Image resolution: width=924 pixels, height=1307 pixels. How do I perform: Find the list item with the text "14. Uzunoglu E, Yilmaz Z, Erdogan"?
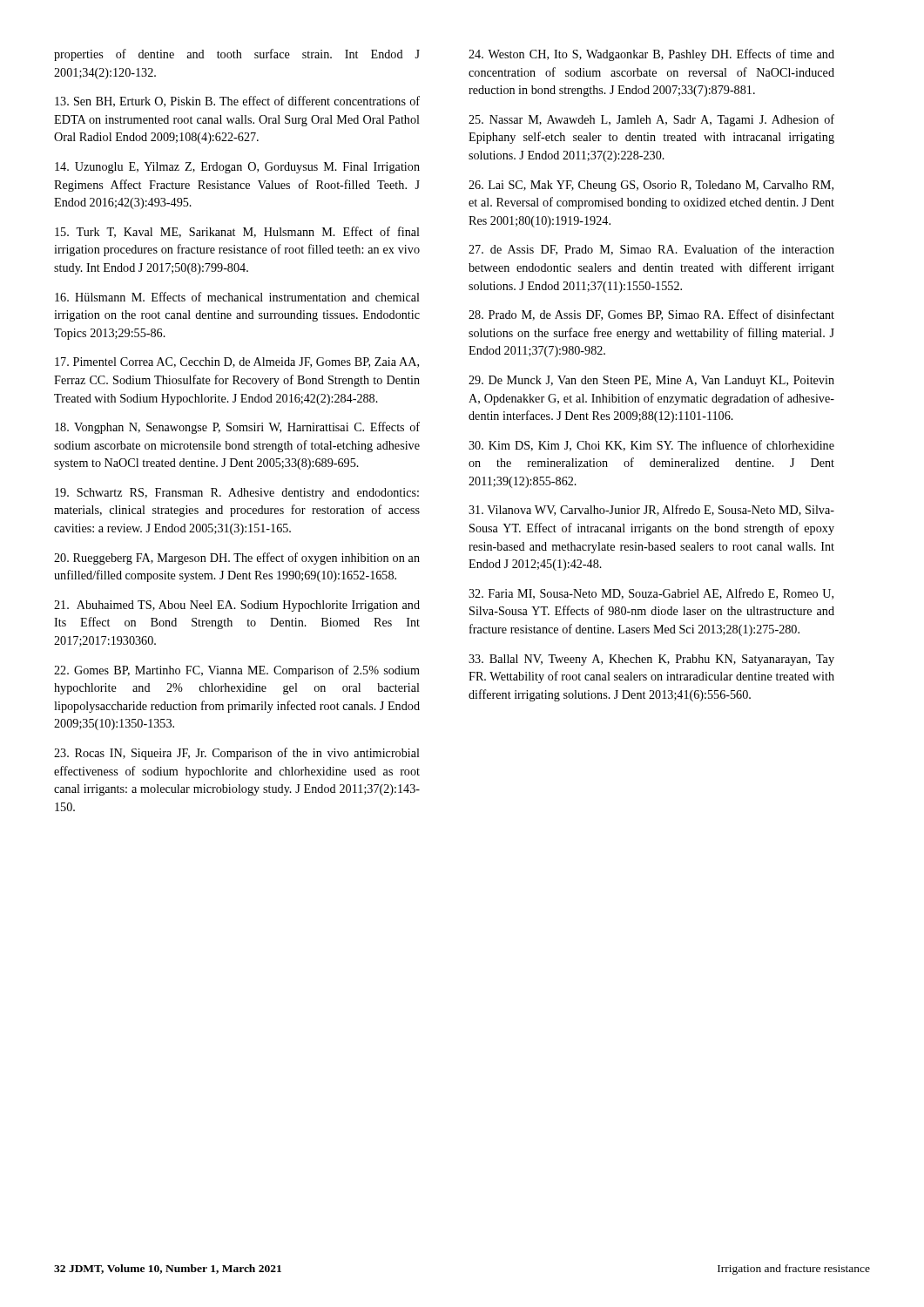click(x=237, y=184)
